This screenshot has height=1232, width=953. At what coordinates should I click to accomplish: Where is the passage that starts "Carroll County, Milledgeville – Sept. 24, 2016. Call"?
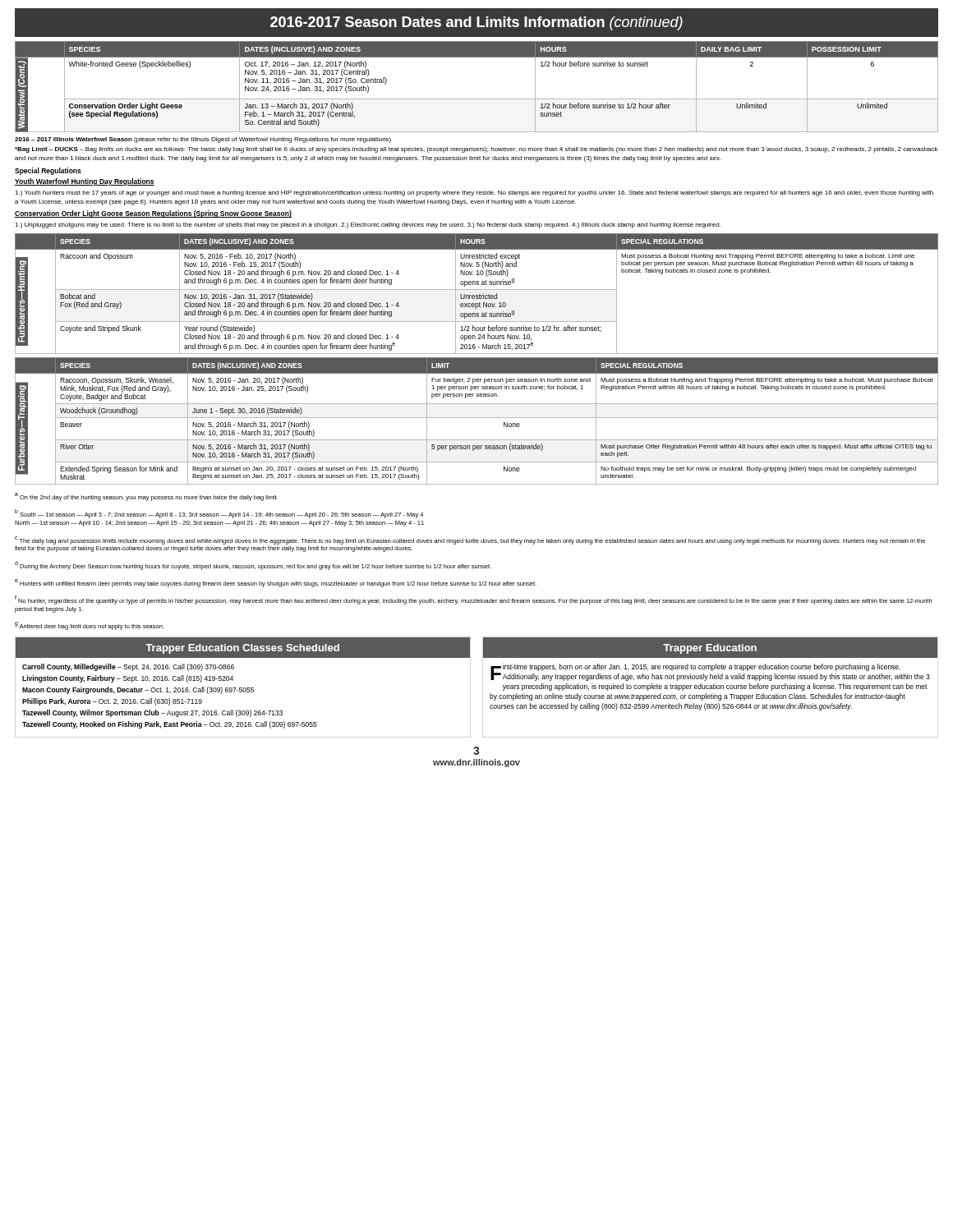pyautogui.click(x=243, y=668)
